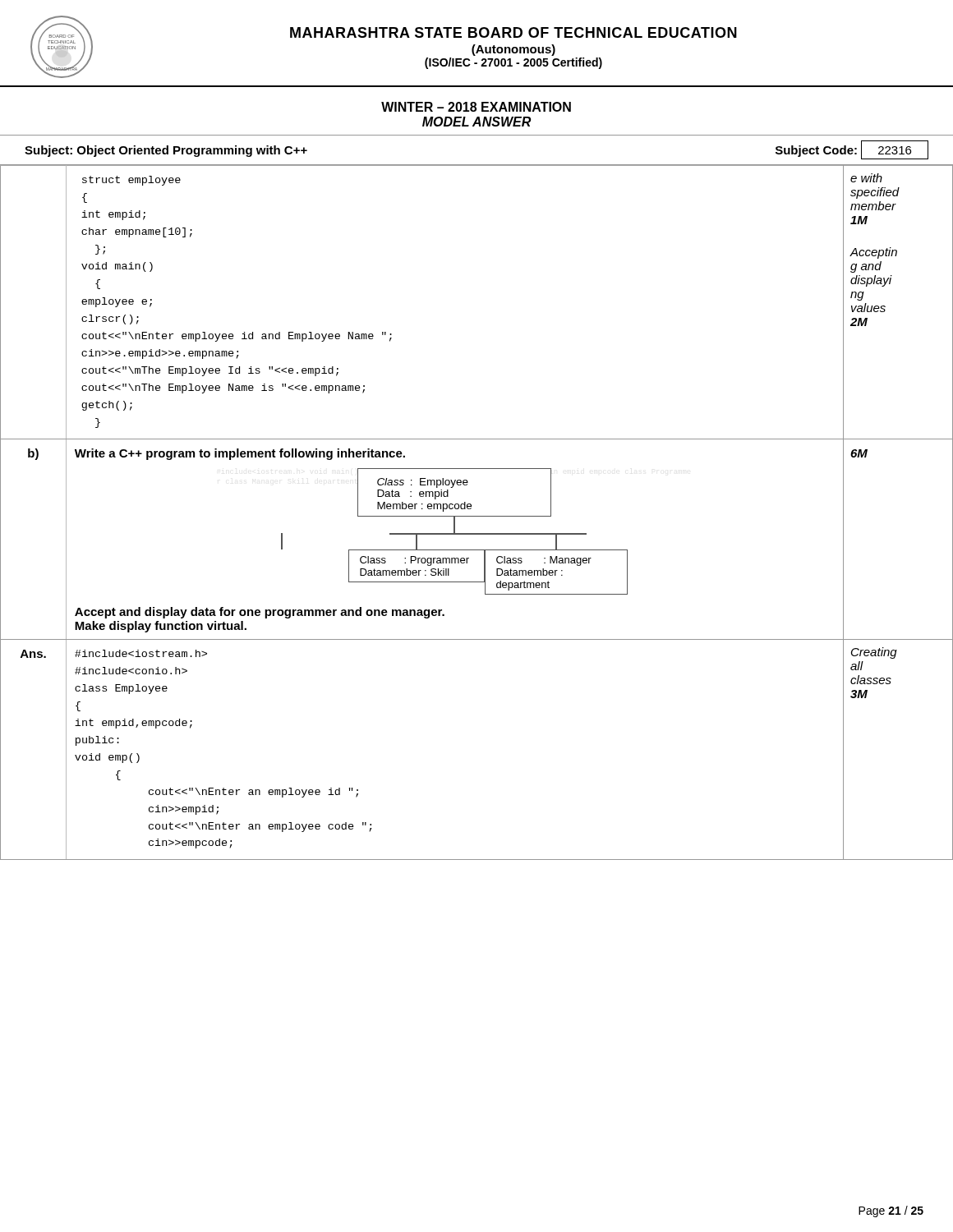Select the flowchart
The image size is (953, 1232).
click(x=455, y=531)
